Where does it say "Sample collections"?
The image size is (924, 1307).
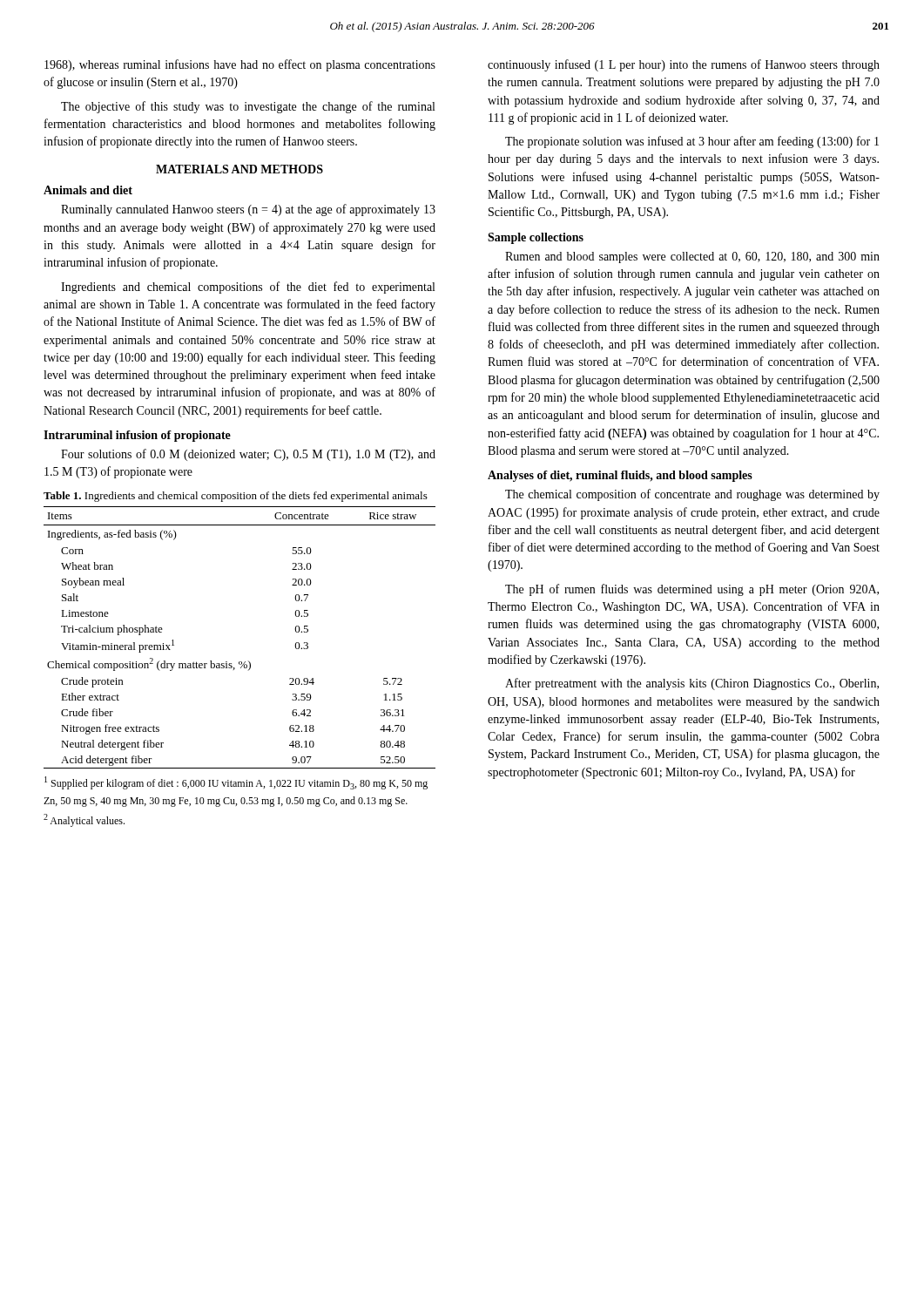point(536,237)
